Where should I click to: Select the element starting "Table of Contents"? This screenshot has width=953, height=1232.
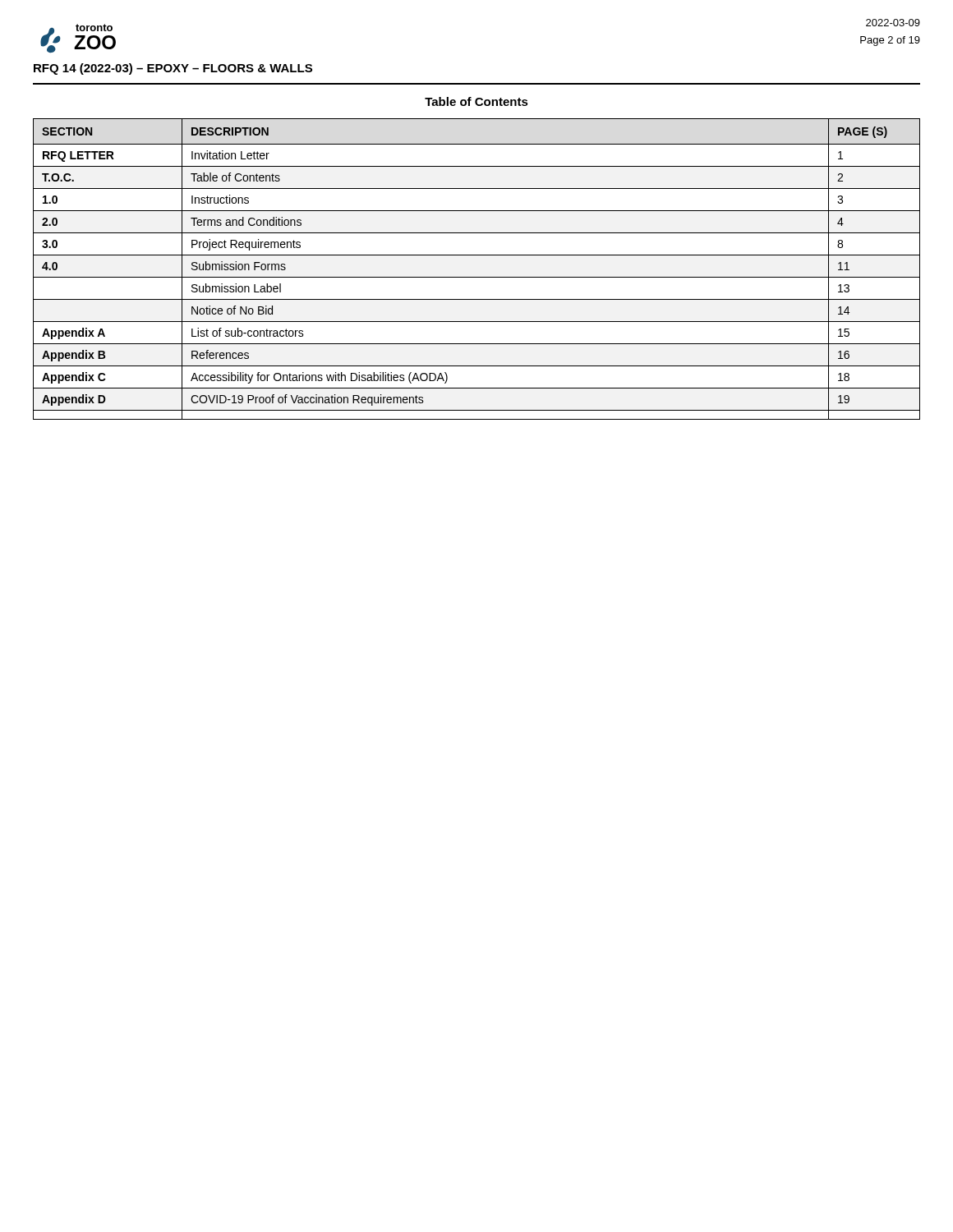pyautogui.click(x=476, y=101)
